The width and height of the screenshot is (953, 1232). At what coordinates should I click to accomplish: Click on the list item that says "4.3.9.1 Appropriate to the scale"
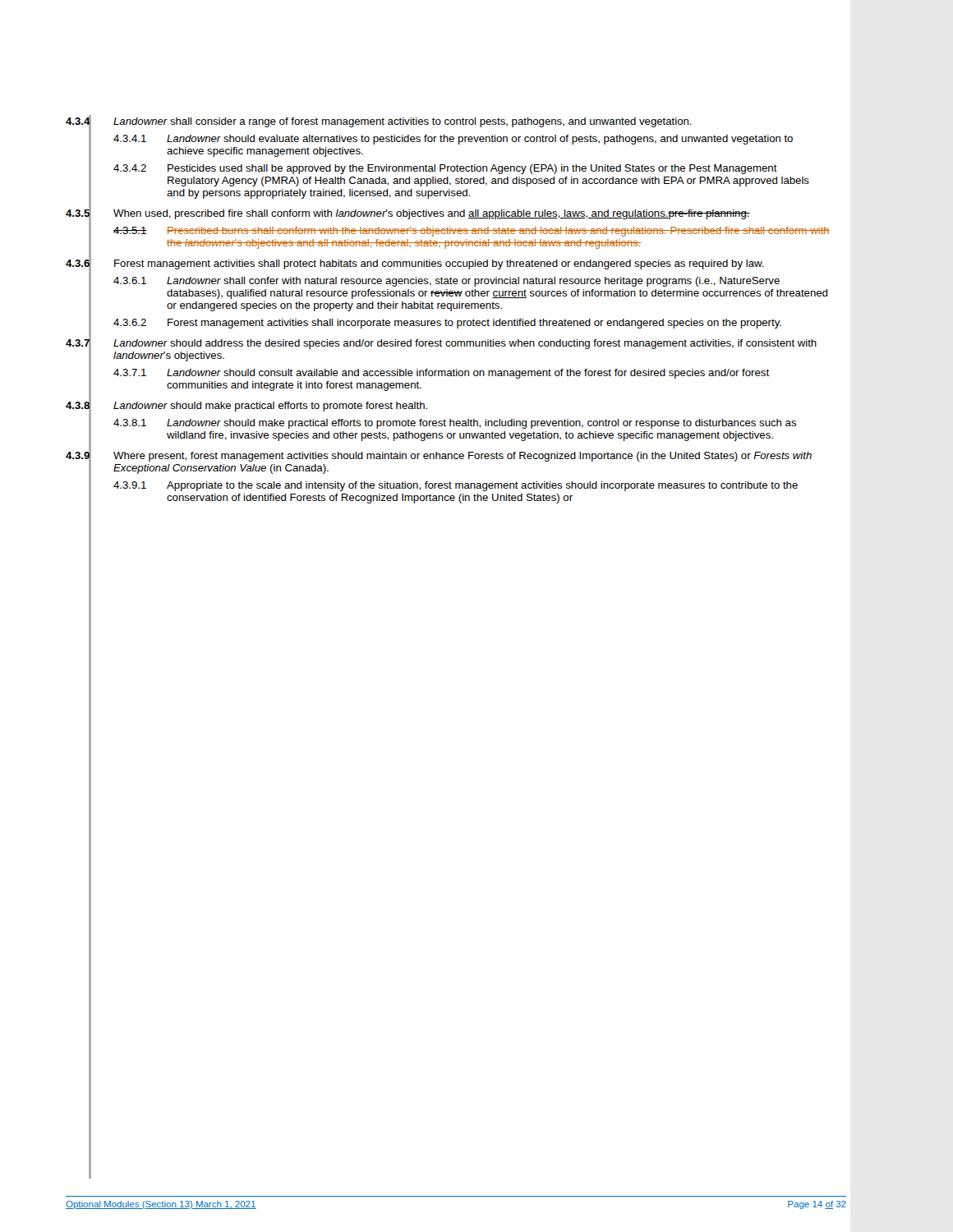pos(472,491)
